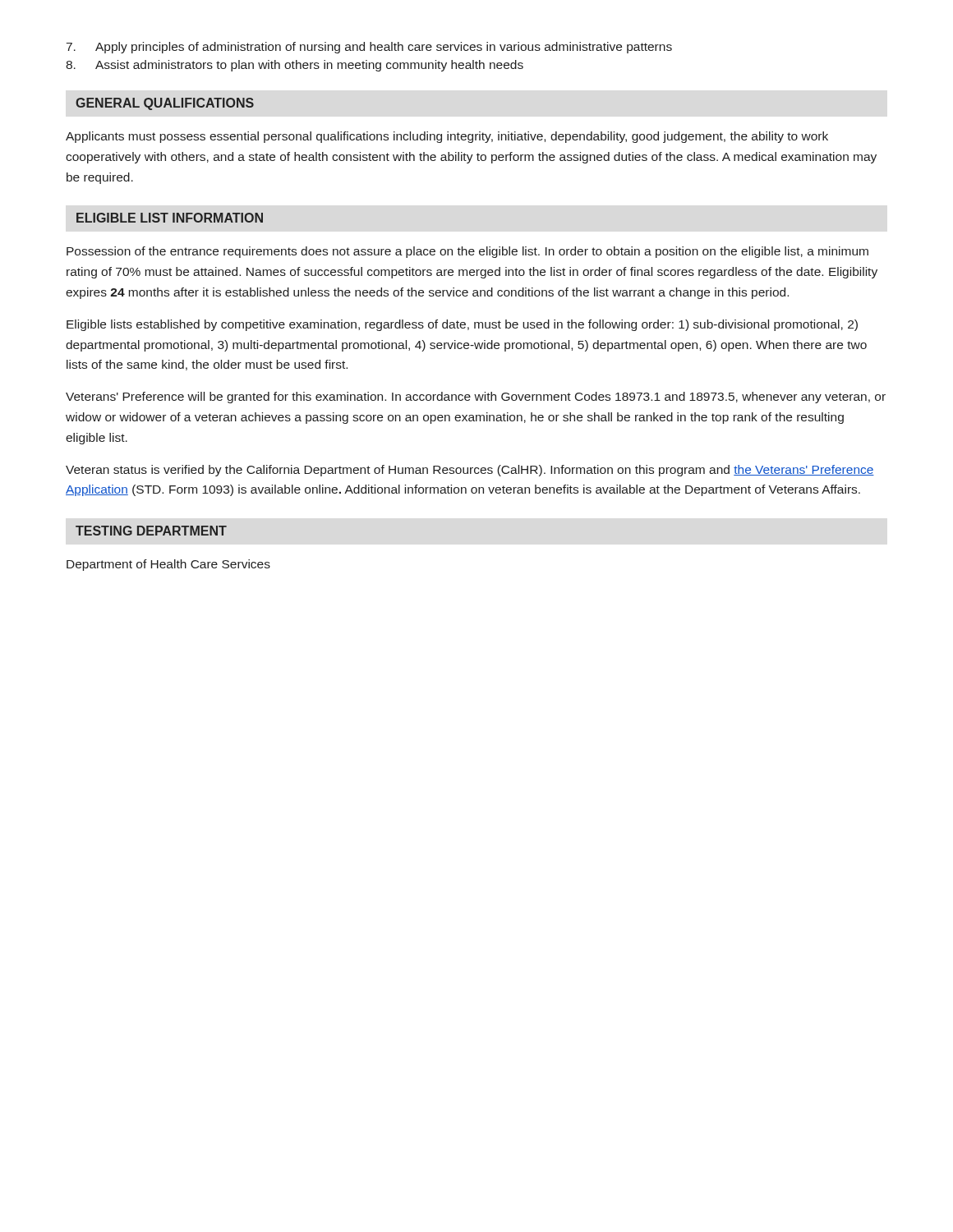953x1232 pixels.
Task: Locate the section header that reads "ELIGIBLE LIST INFORMATION"
Action: tap(170, 218)
